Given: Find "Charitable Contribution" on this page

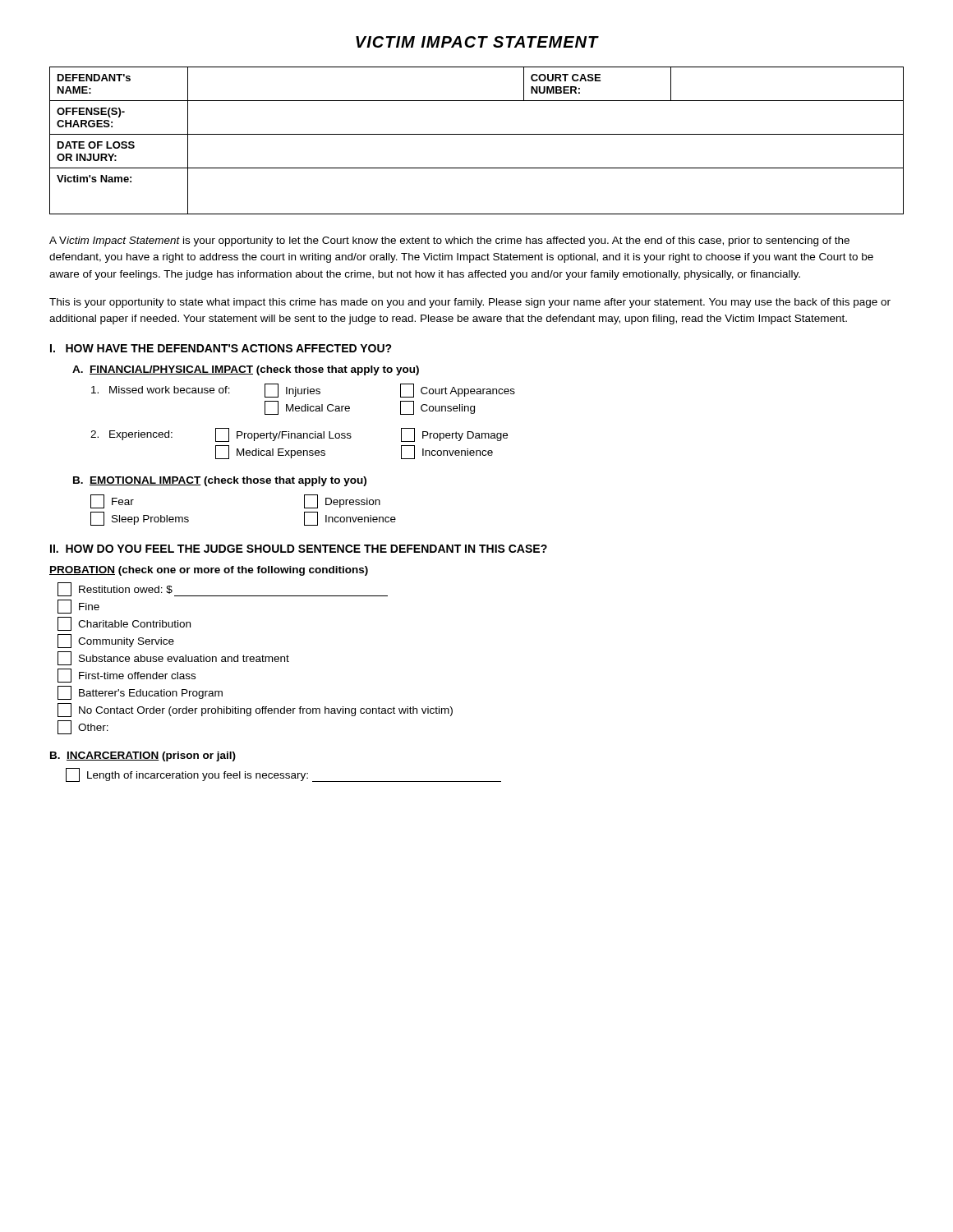Looking at the screenshot, I should click(x=124, y=624).
